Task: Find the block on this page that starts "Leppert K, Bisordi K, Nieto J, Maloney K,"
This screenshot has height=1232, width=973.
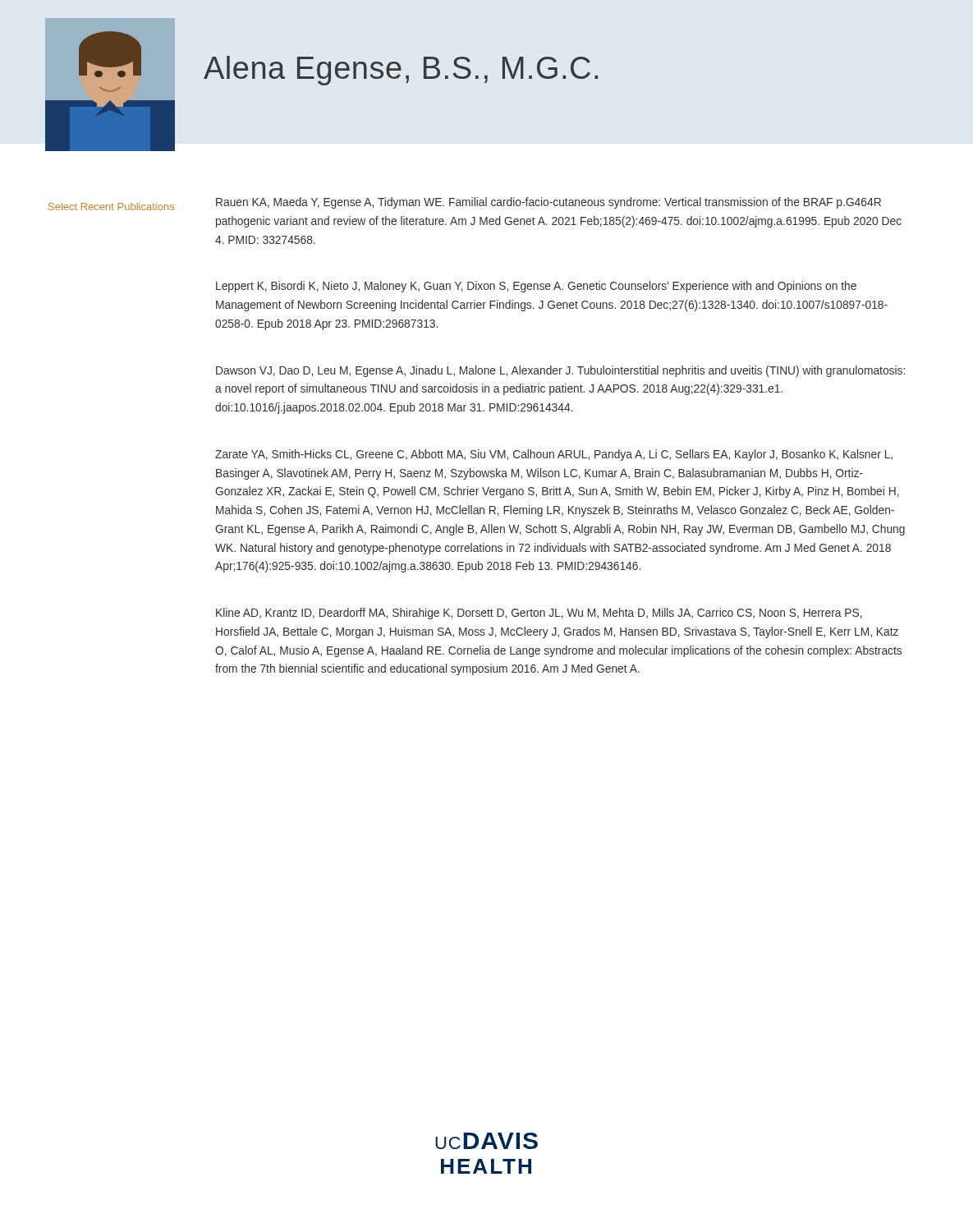Action: coord(551,305)
